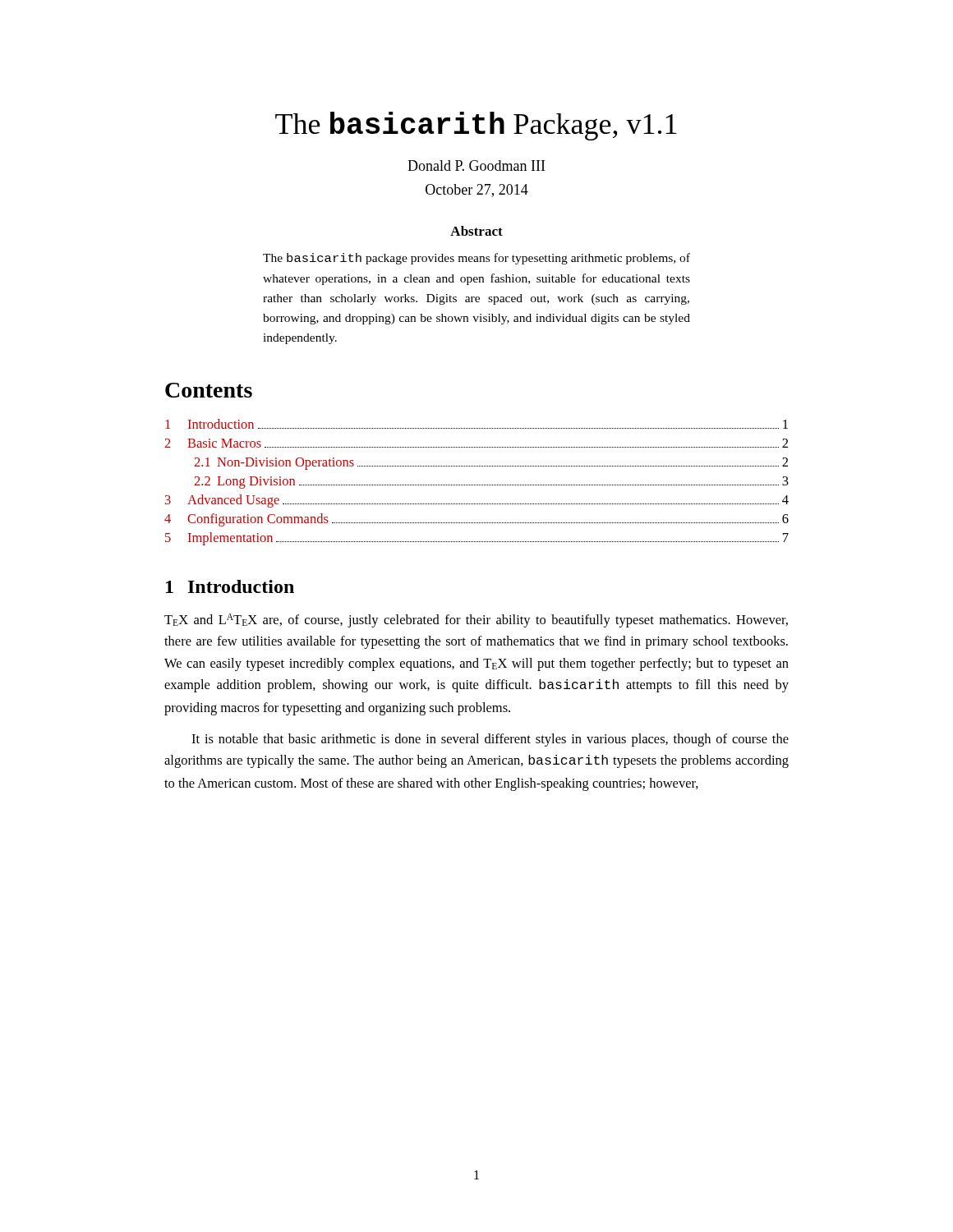Locate the list item containing "2.2 Long Division"
The width and height of the screenshot is (953, 1232).
point(491,481)
